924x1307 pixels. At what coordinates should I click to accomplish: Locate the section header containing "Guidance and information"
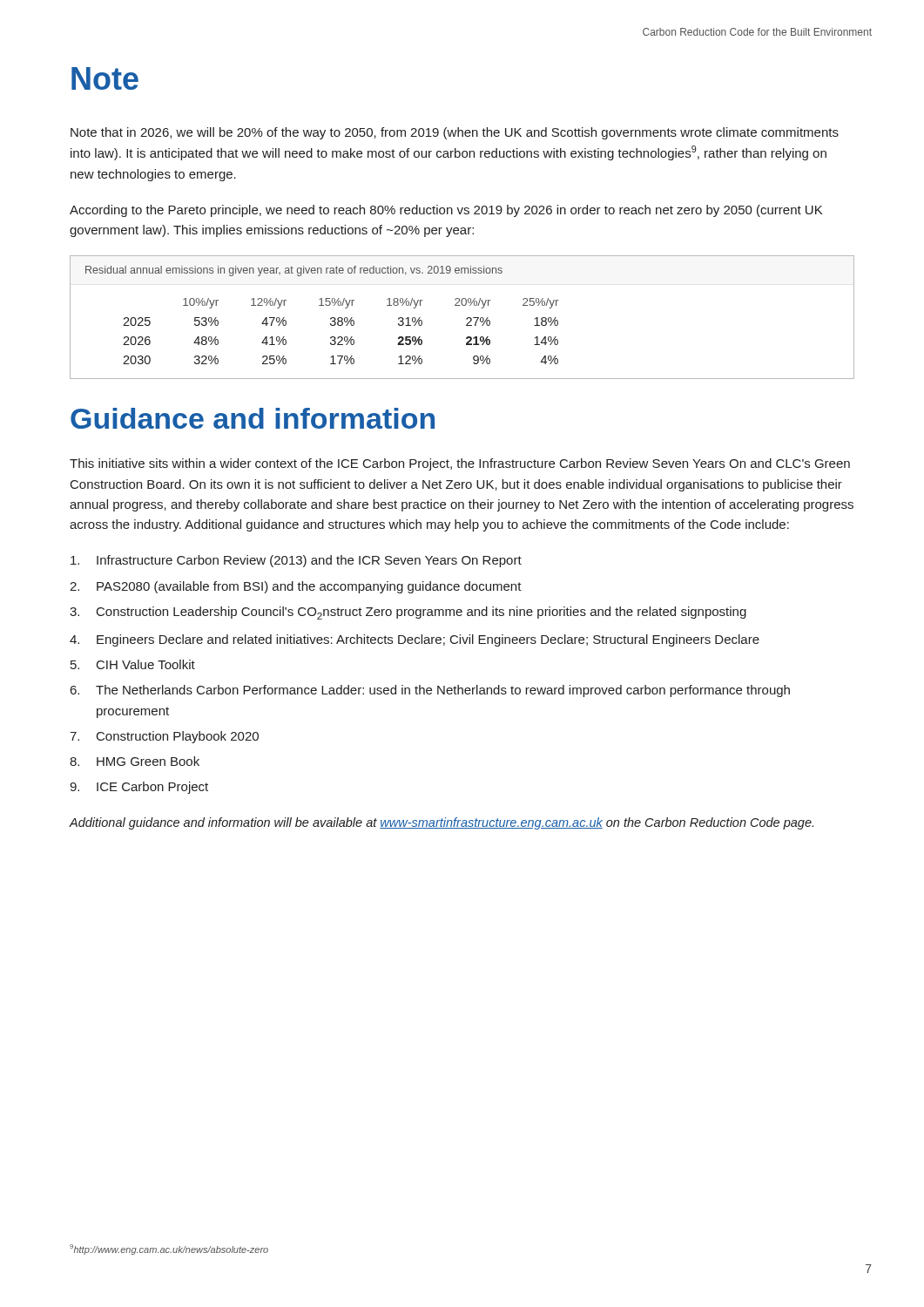[x=253, y=418]
